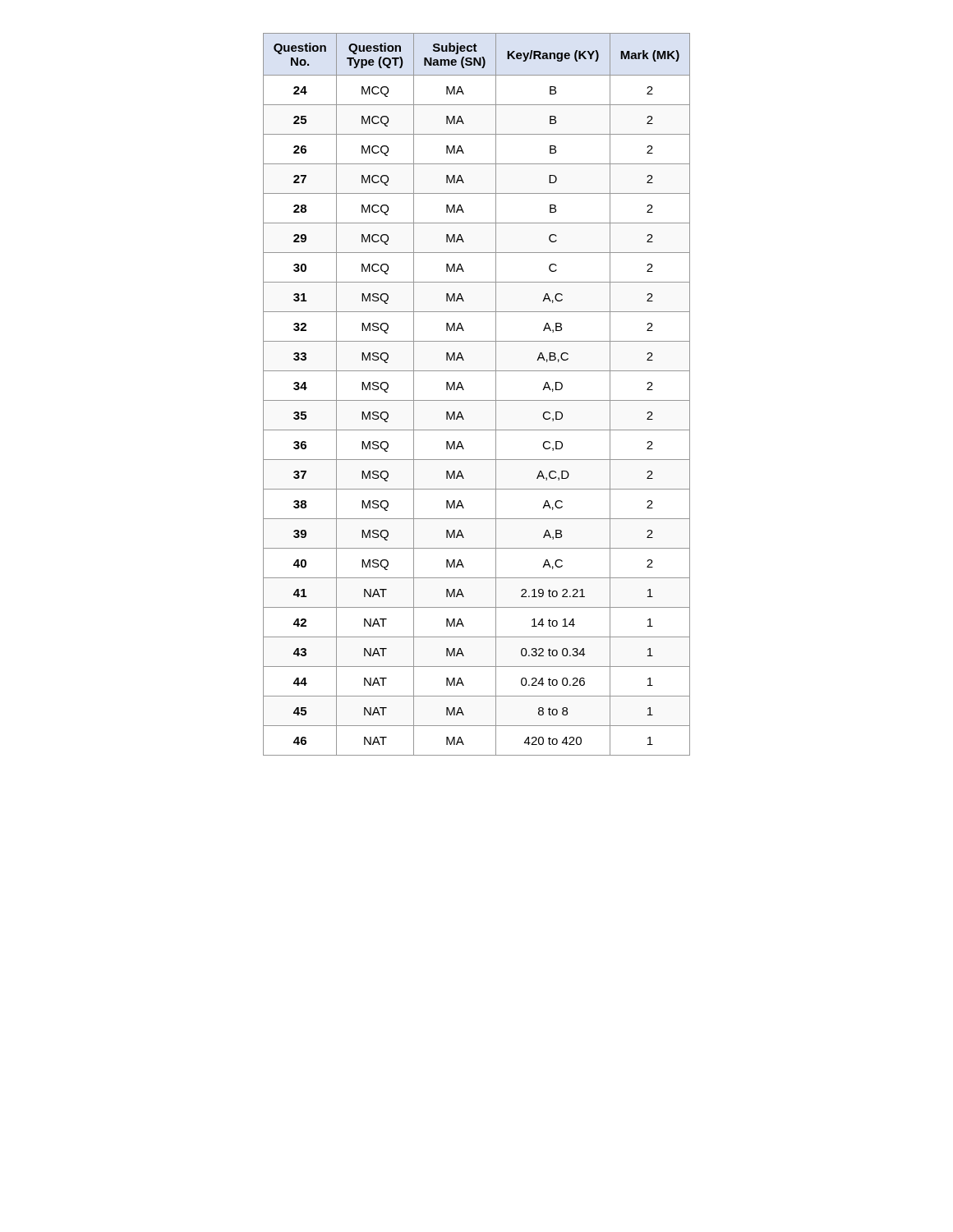Select the table that reads "Question Type (QT)"

(476, 394)
